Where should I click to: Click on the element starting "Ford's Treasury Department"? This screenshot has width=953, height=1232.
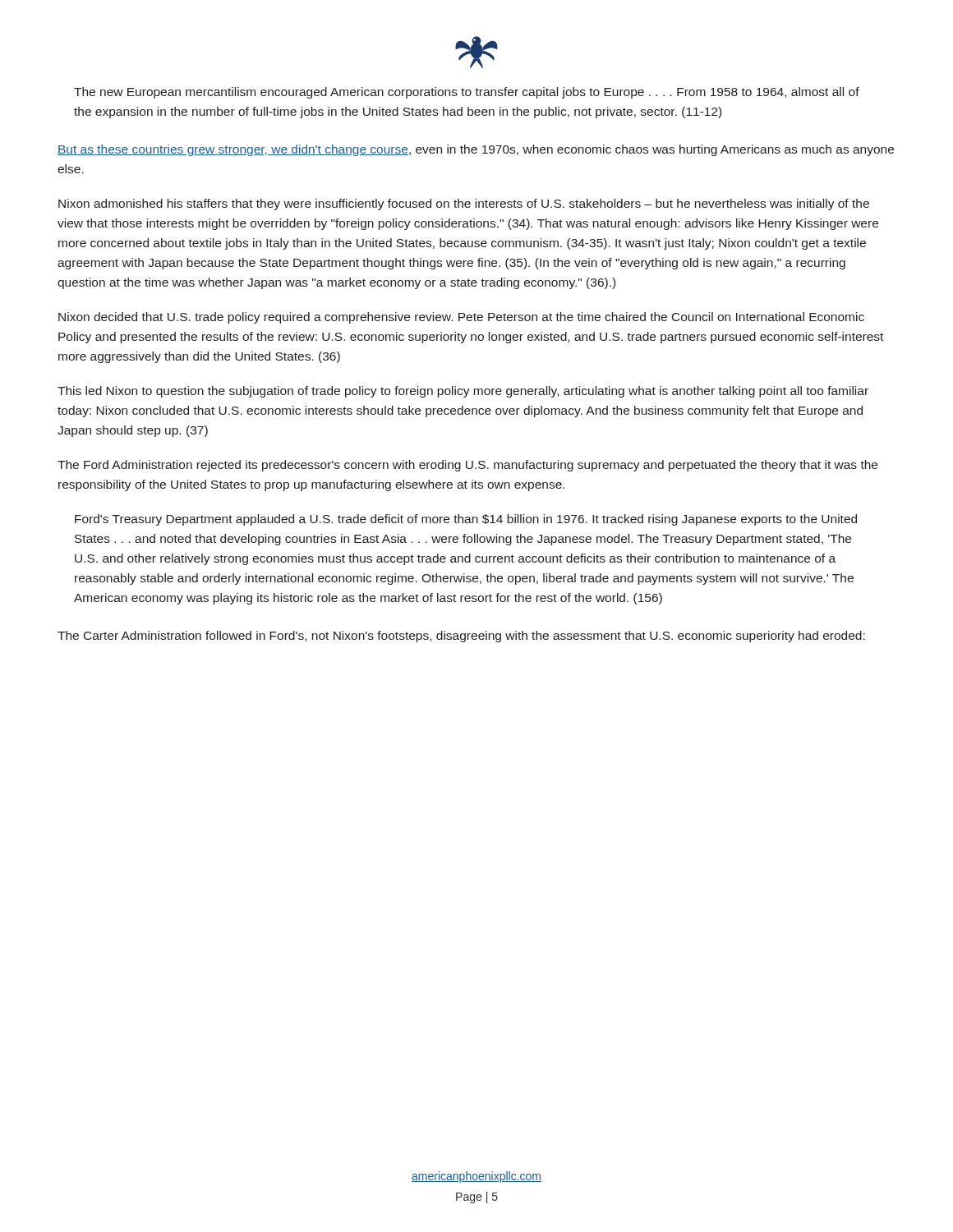coord(476,559)
